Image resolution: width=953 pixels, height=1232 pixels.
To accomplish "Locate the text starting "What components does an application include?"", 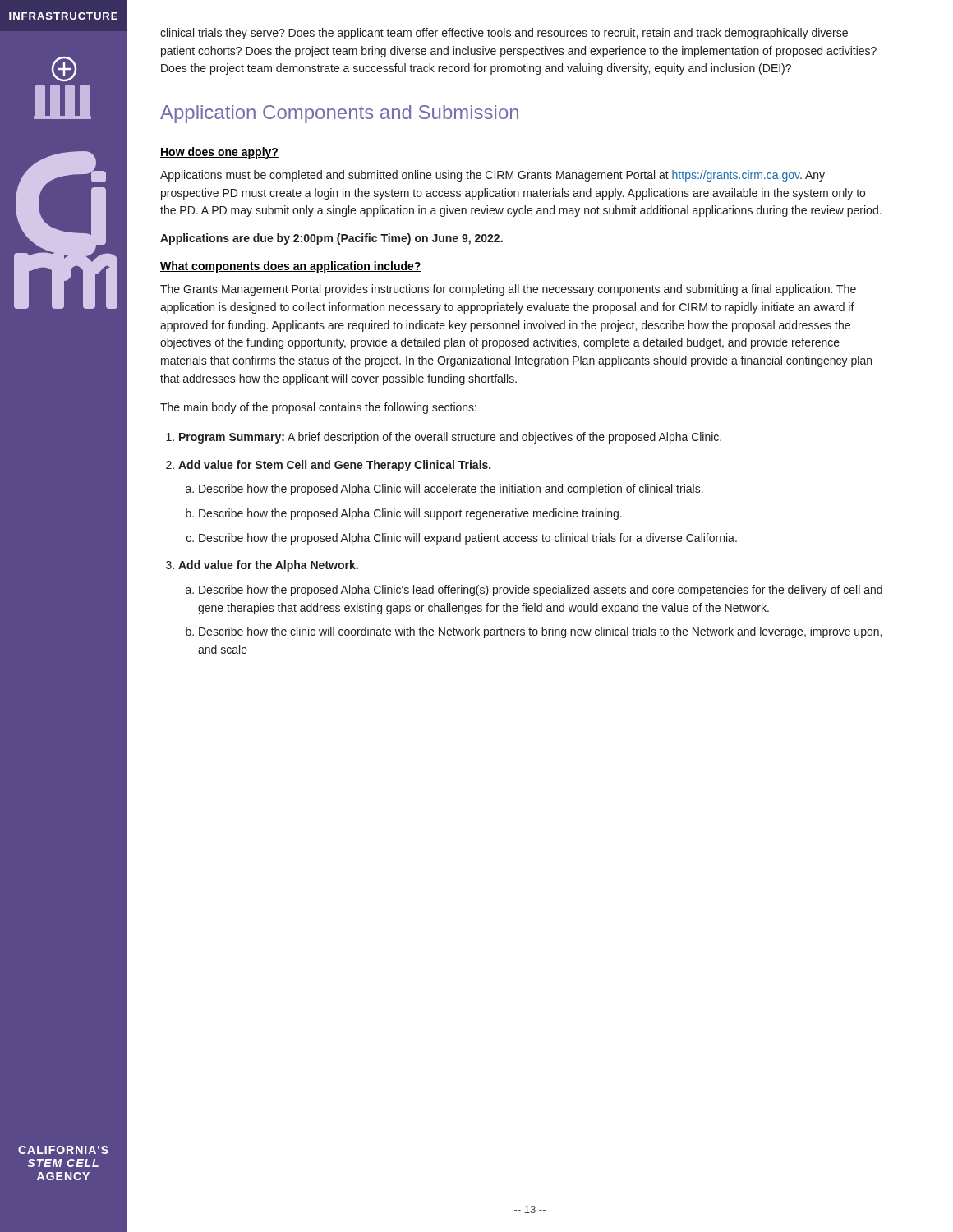I will coord(291,266).
